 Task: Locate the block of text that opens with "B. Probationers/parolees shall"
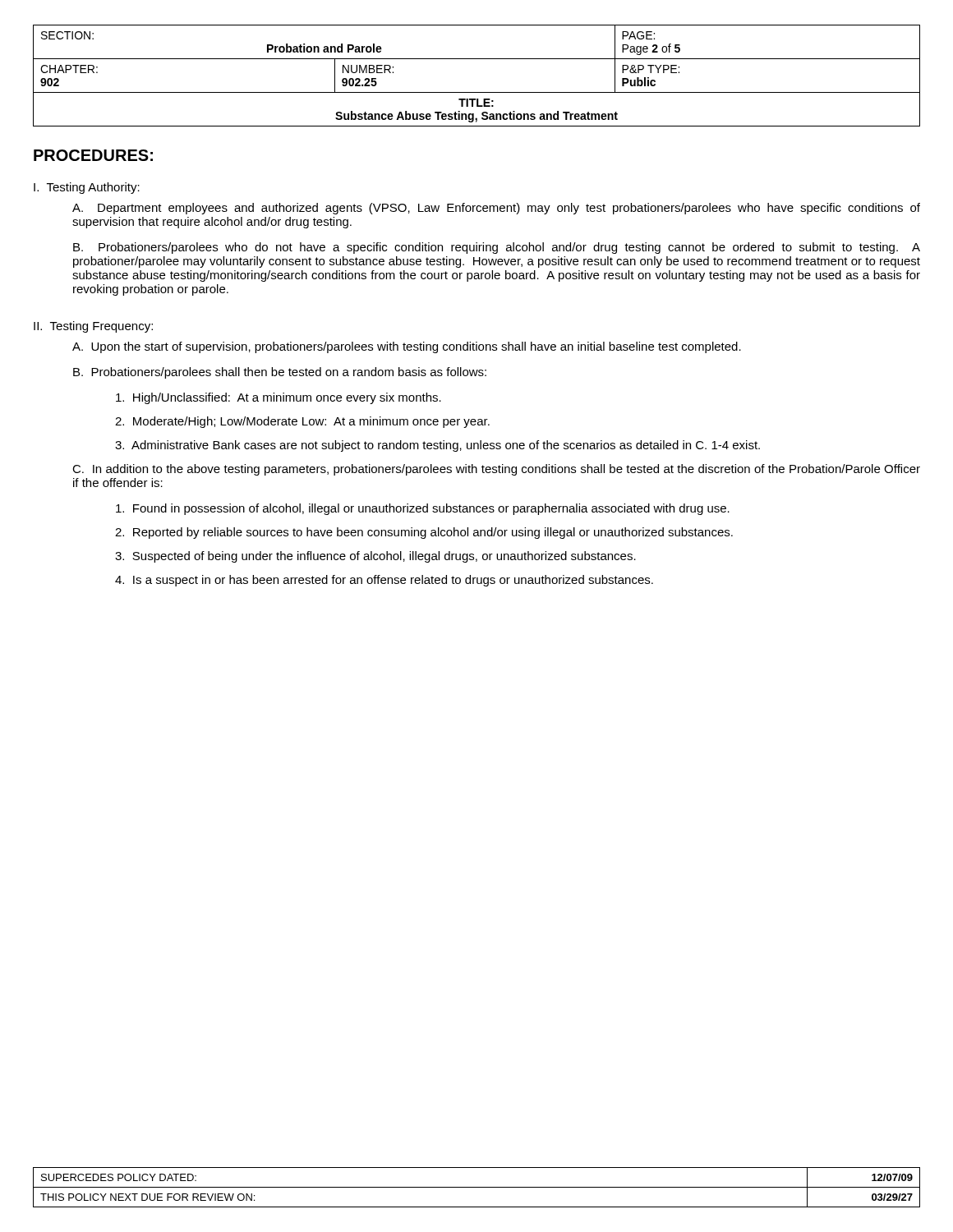[280, 372]
